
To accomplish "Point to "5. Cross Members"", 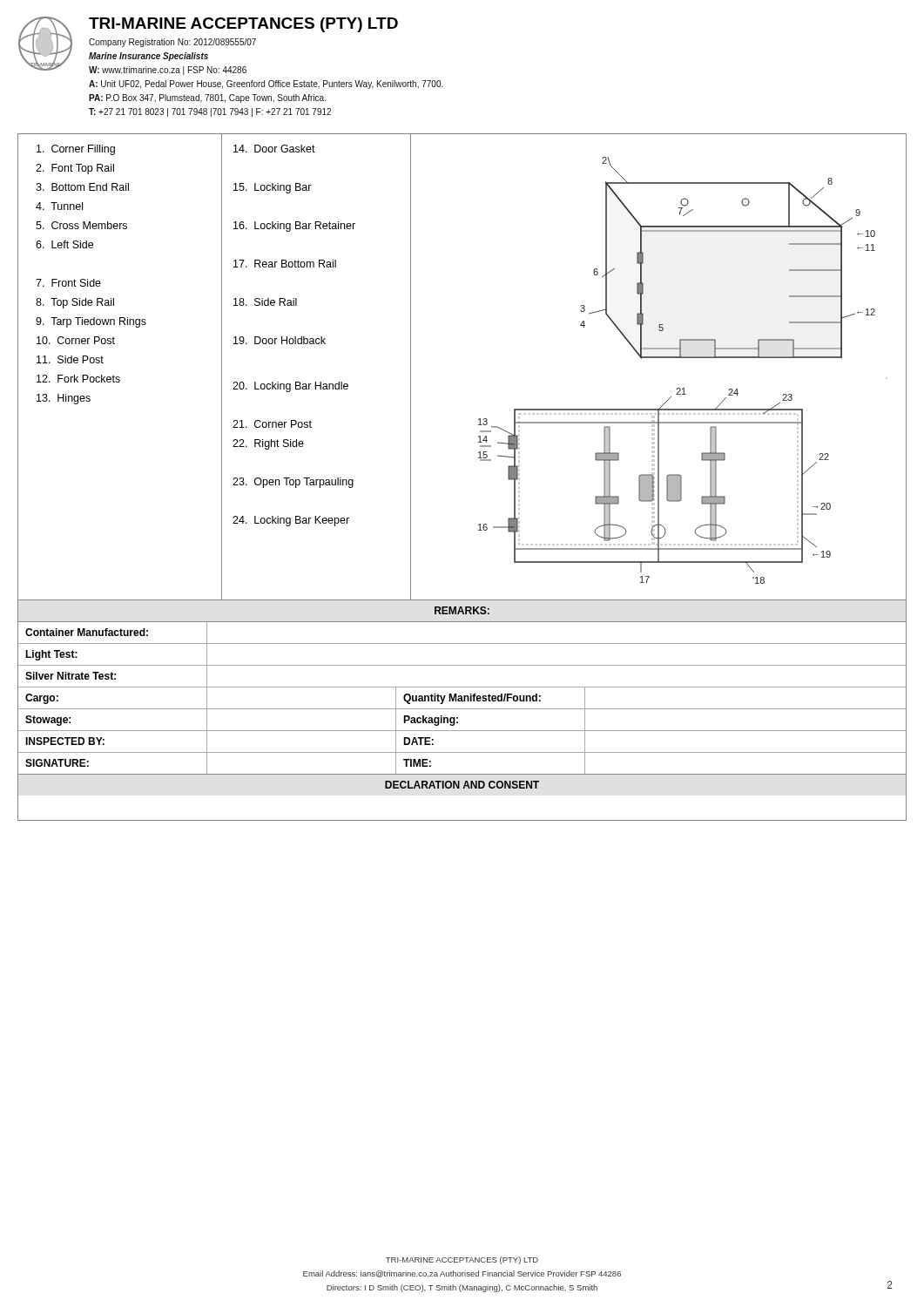I will coord(82,226).
